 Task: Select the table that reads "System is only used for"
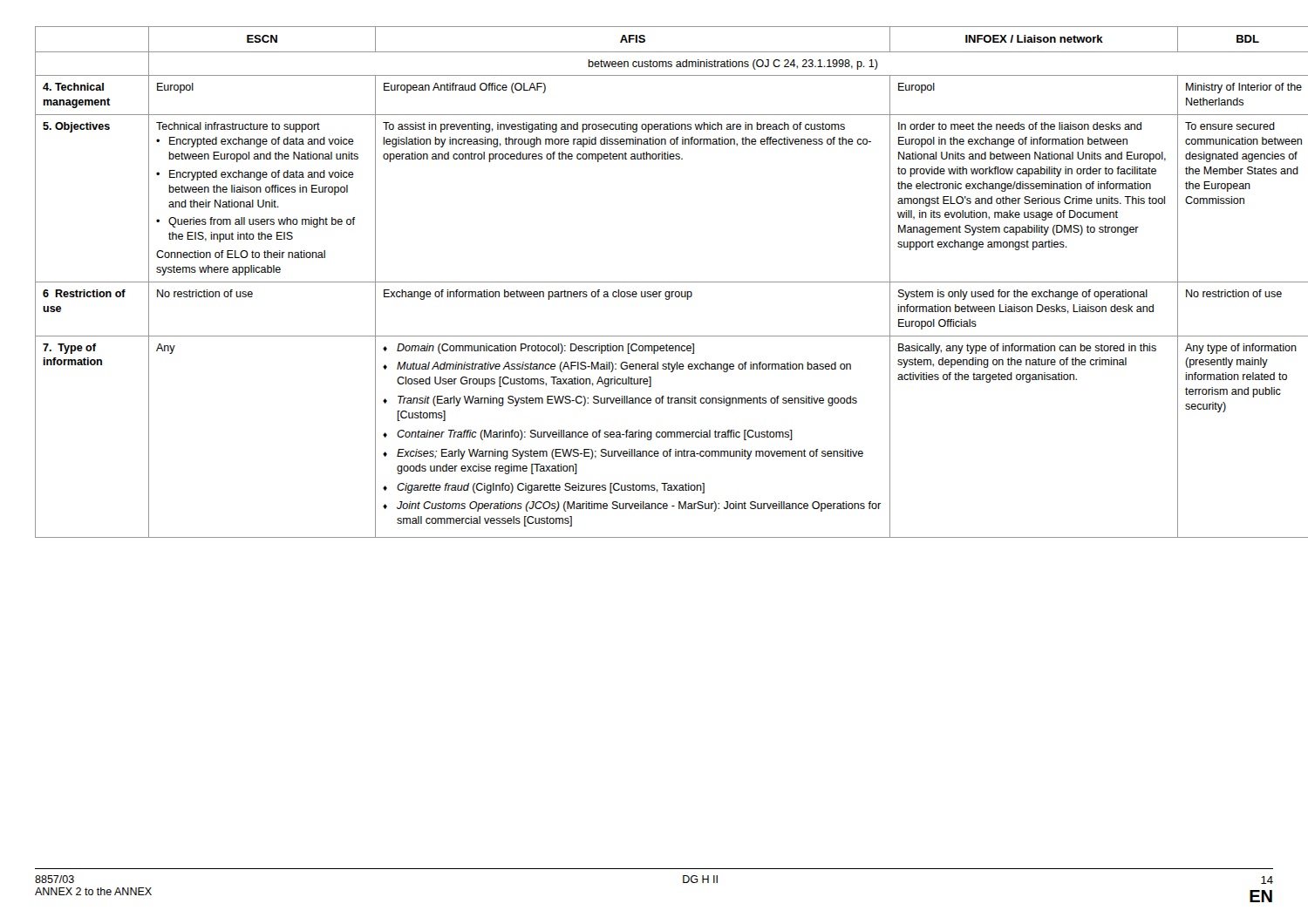pyautogui.click(x=654, y=282)
